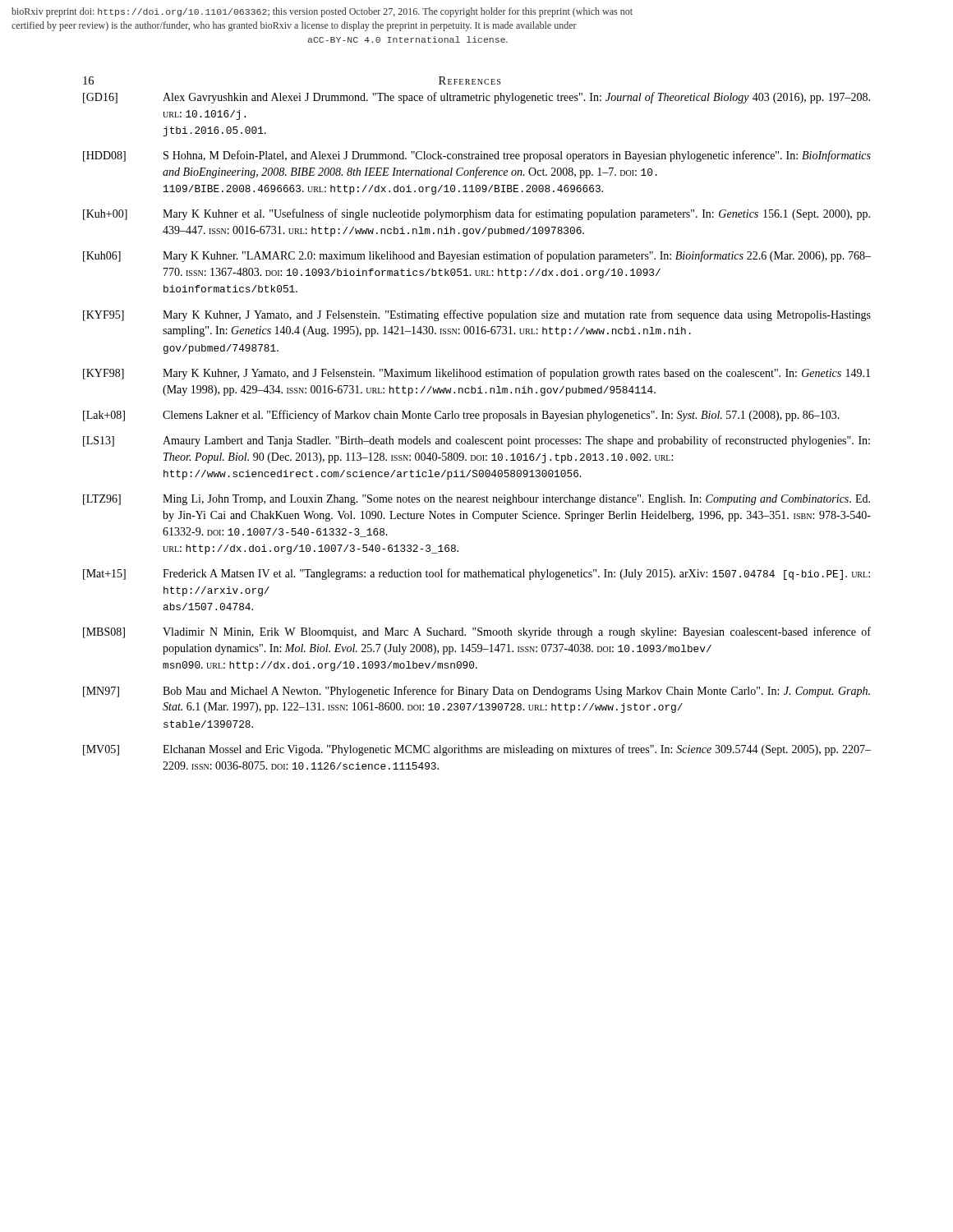
Task: Click on the list item containing "[GD16] Alex Gavryushkin"
Action: (x=476, y=98)
